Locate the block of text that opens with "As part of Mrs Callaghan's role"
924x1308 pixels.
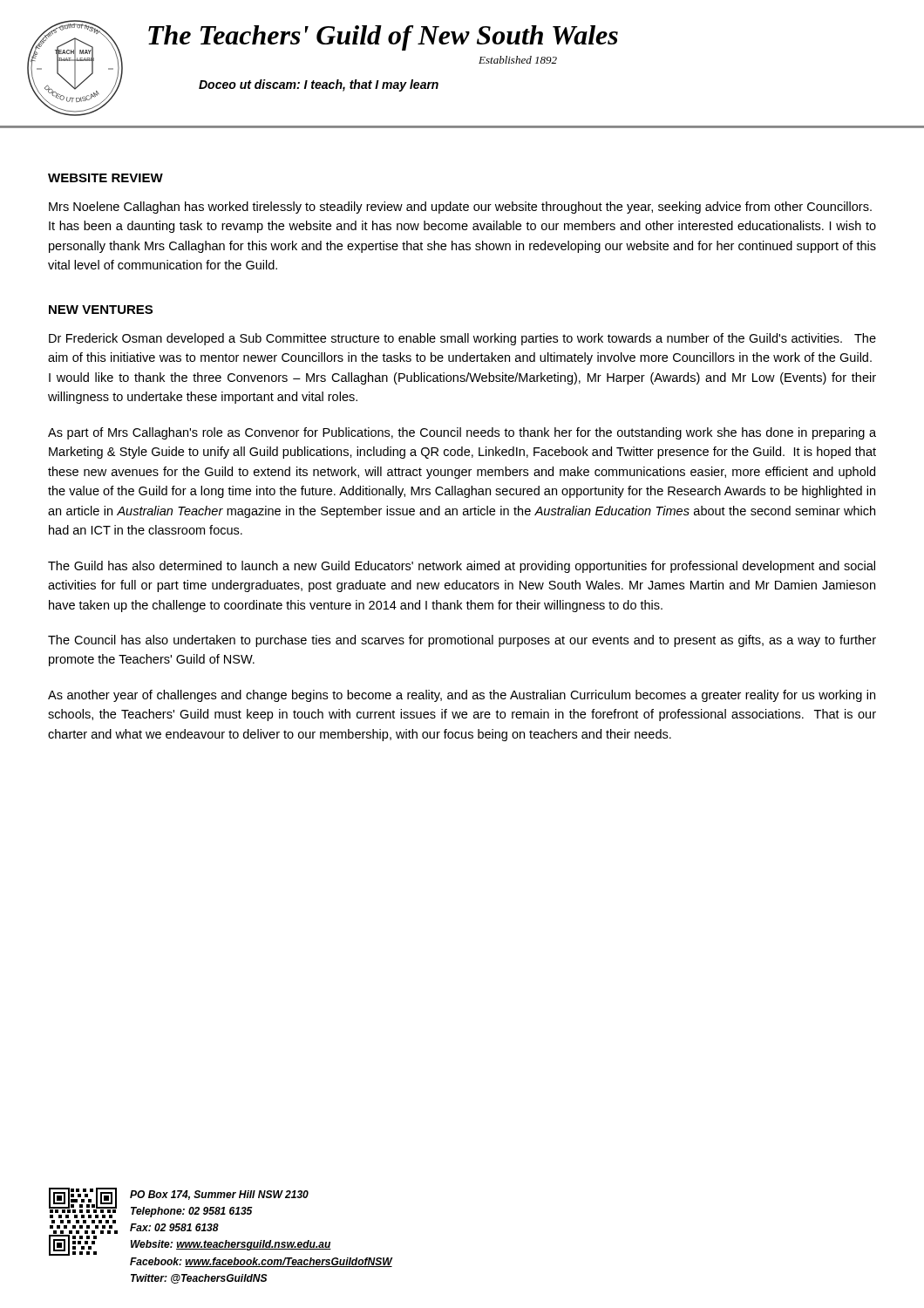(462, 481)
